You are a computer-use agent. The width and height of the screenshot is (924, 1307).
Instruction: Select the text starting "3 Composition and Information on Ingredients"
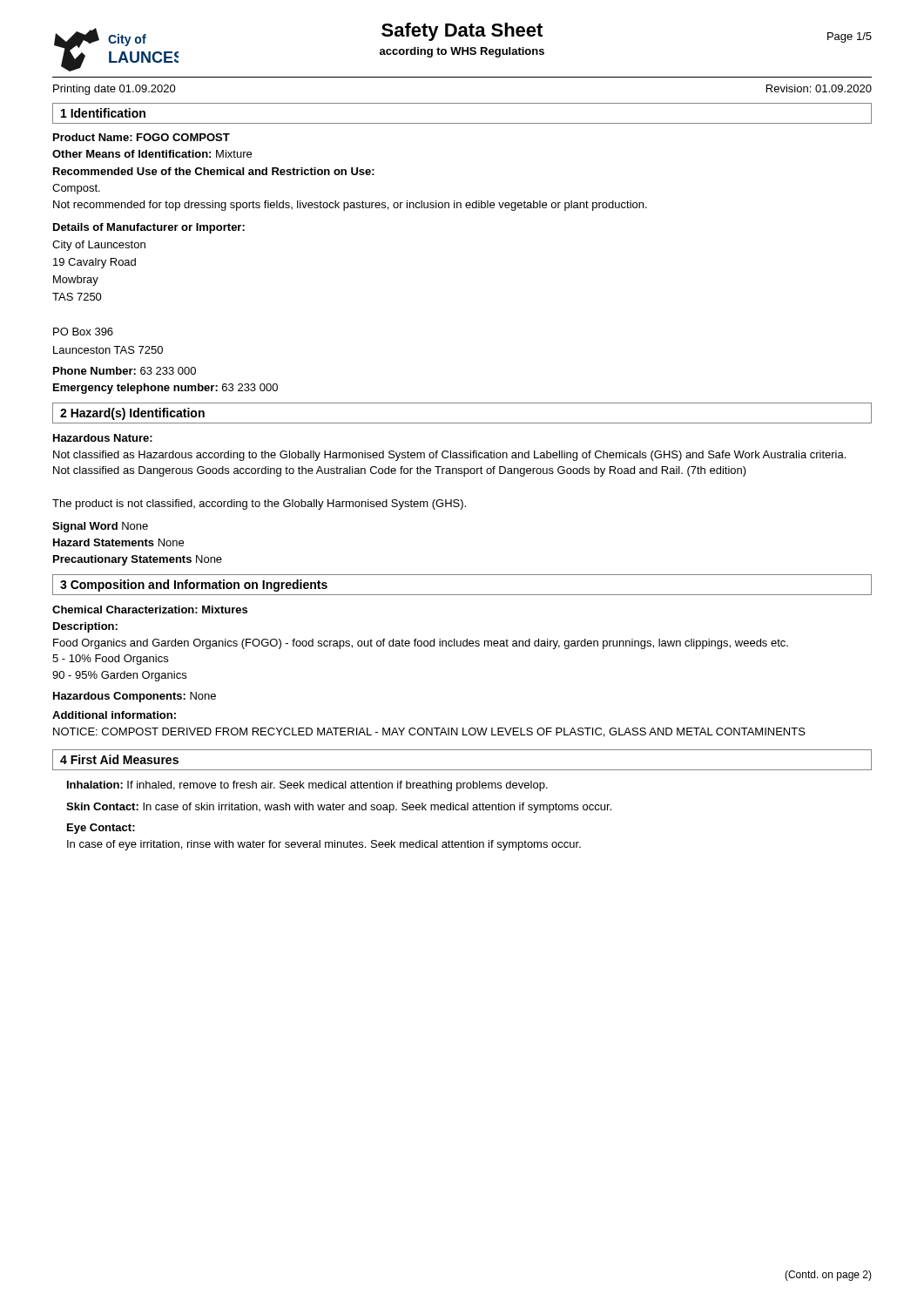(194, 585)
